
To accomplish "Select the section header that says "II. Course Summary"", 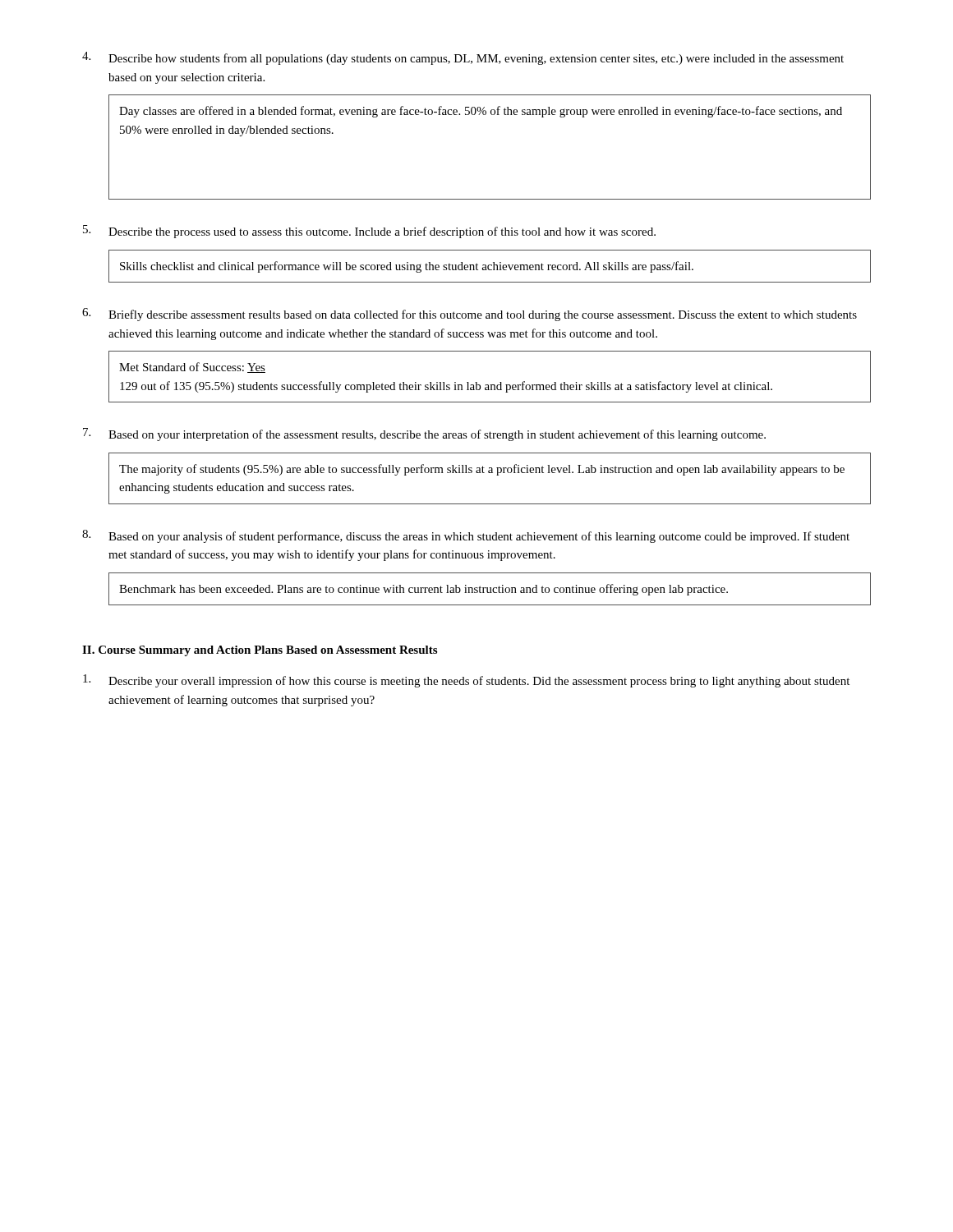I will [x=260, y=650].
